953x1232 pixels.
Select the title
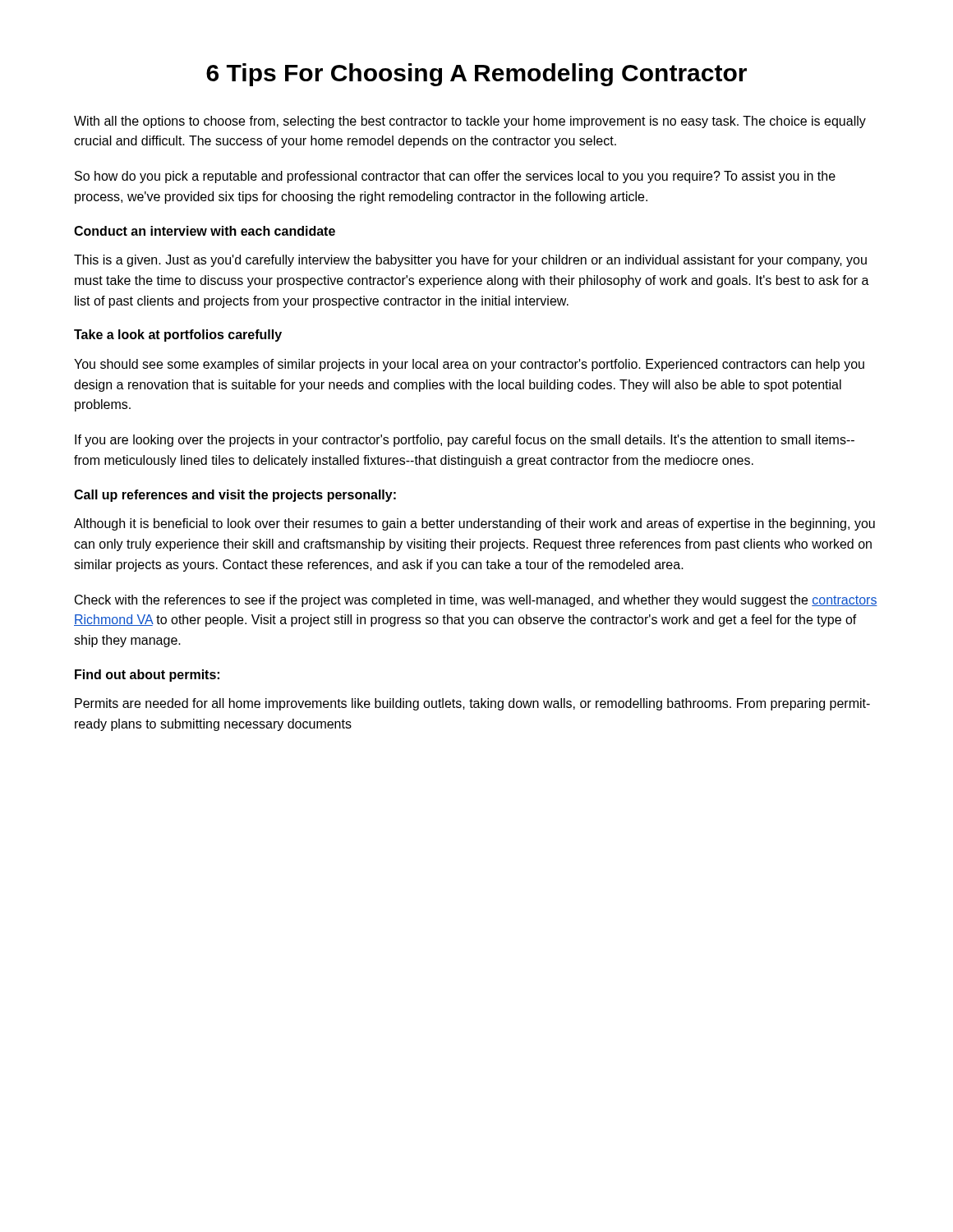[x=476, y=73]
